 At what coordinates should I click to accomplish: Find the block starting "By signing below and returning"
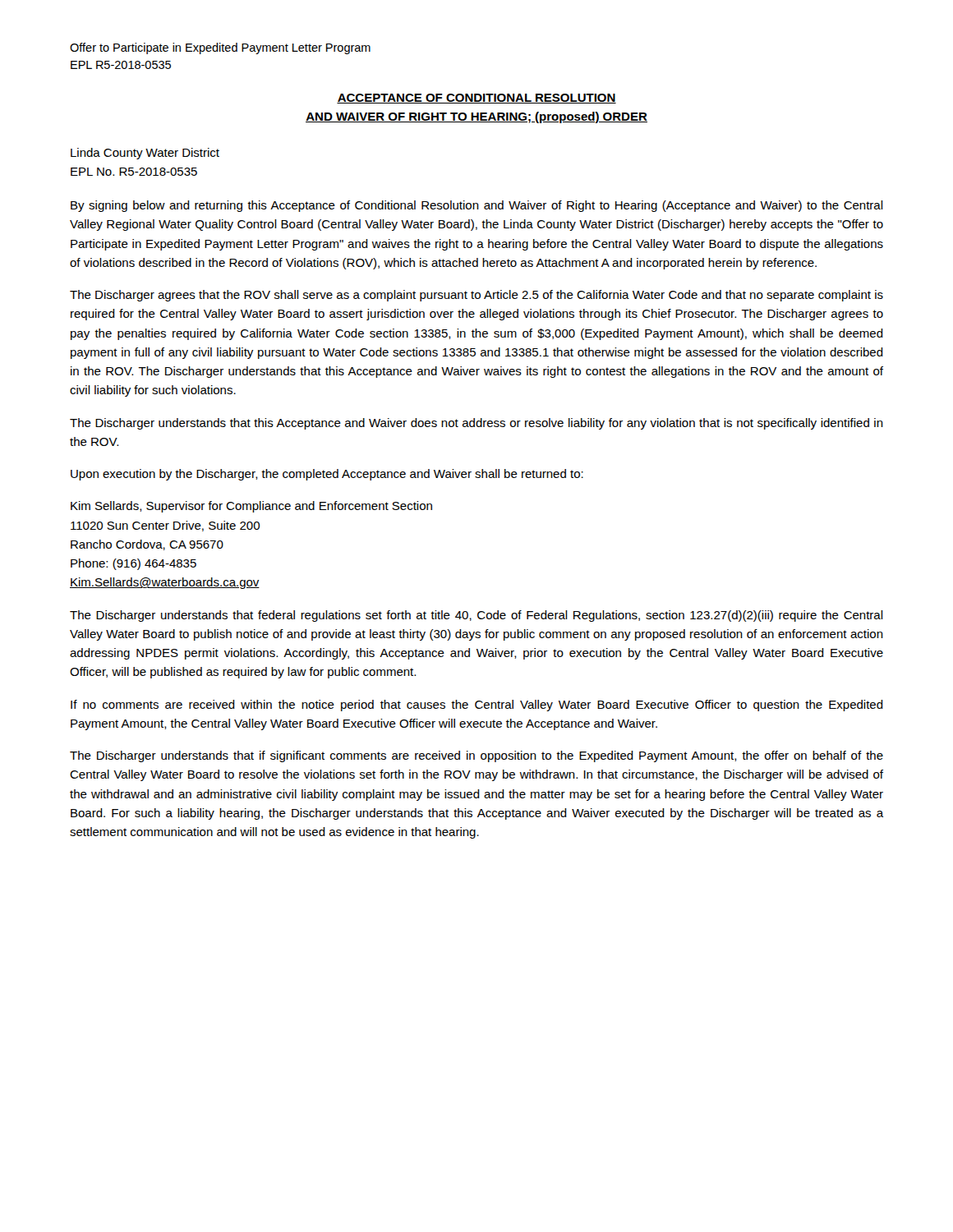point(476,234)
